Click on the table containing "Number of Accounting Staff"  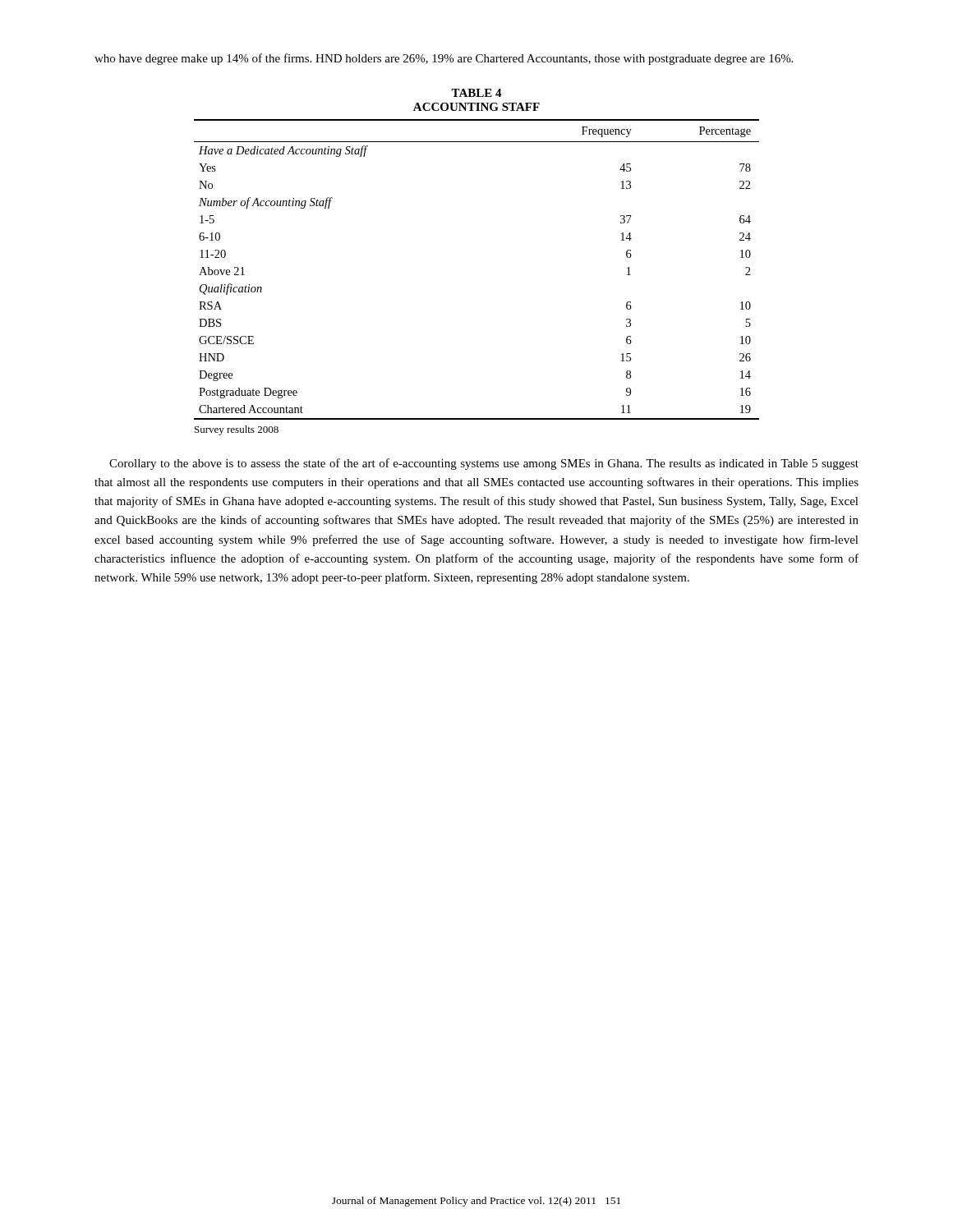(x=476, y=277)
